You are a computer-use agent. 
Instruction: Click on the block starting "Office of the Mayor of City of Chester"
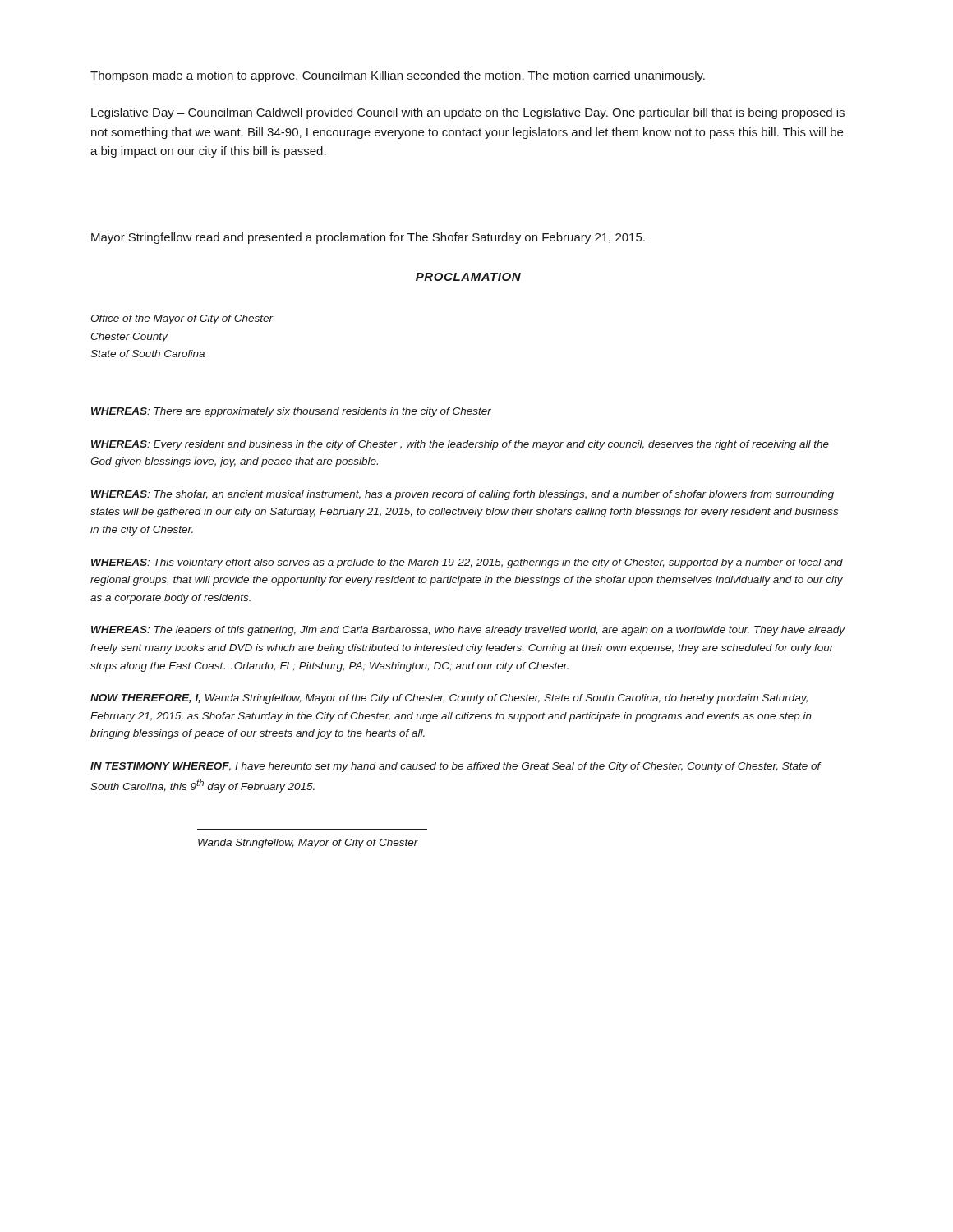coord(182,319)
